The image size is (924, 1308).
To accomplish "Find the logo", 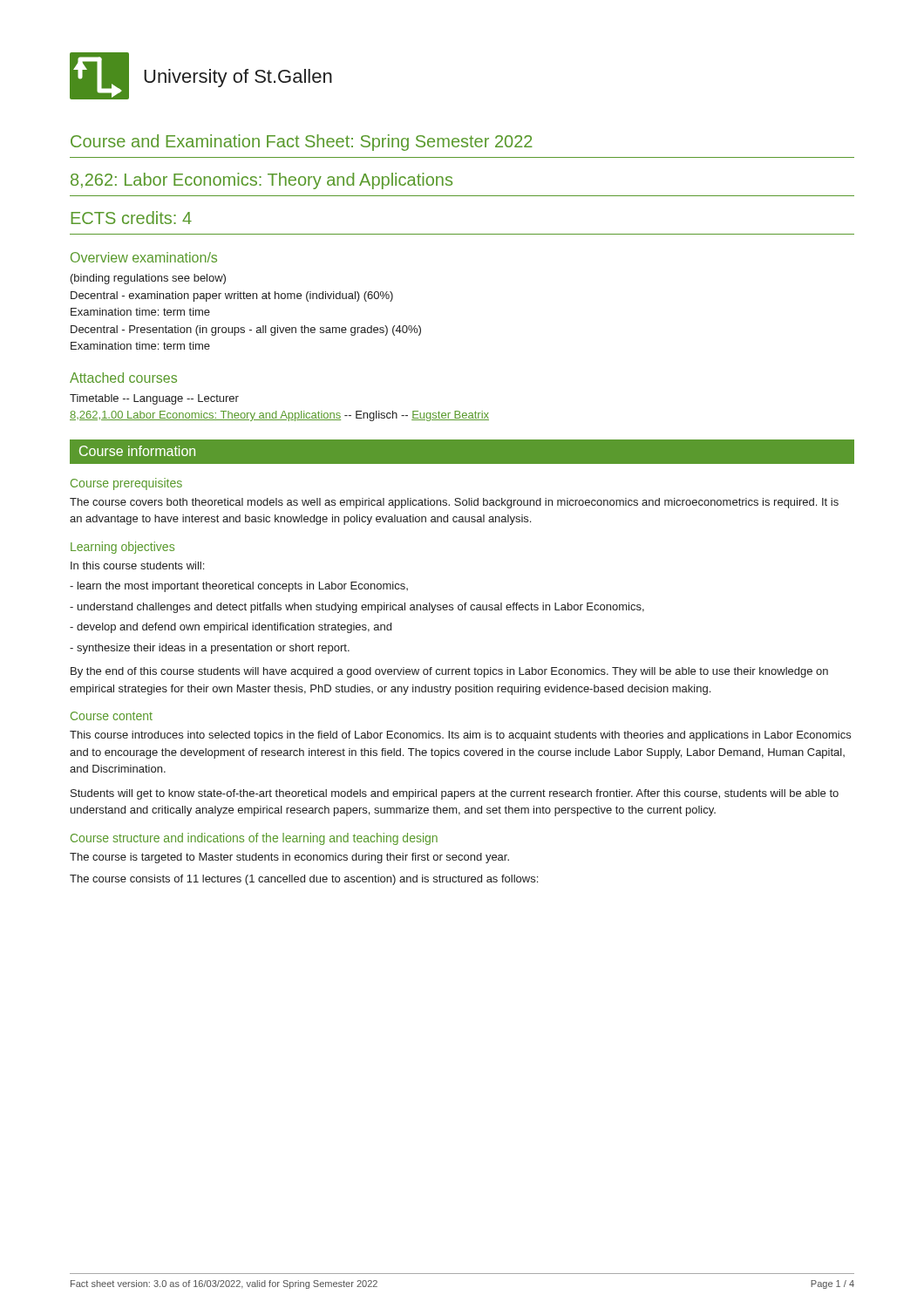I will [x=462, y=76].
